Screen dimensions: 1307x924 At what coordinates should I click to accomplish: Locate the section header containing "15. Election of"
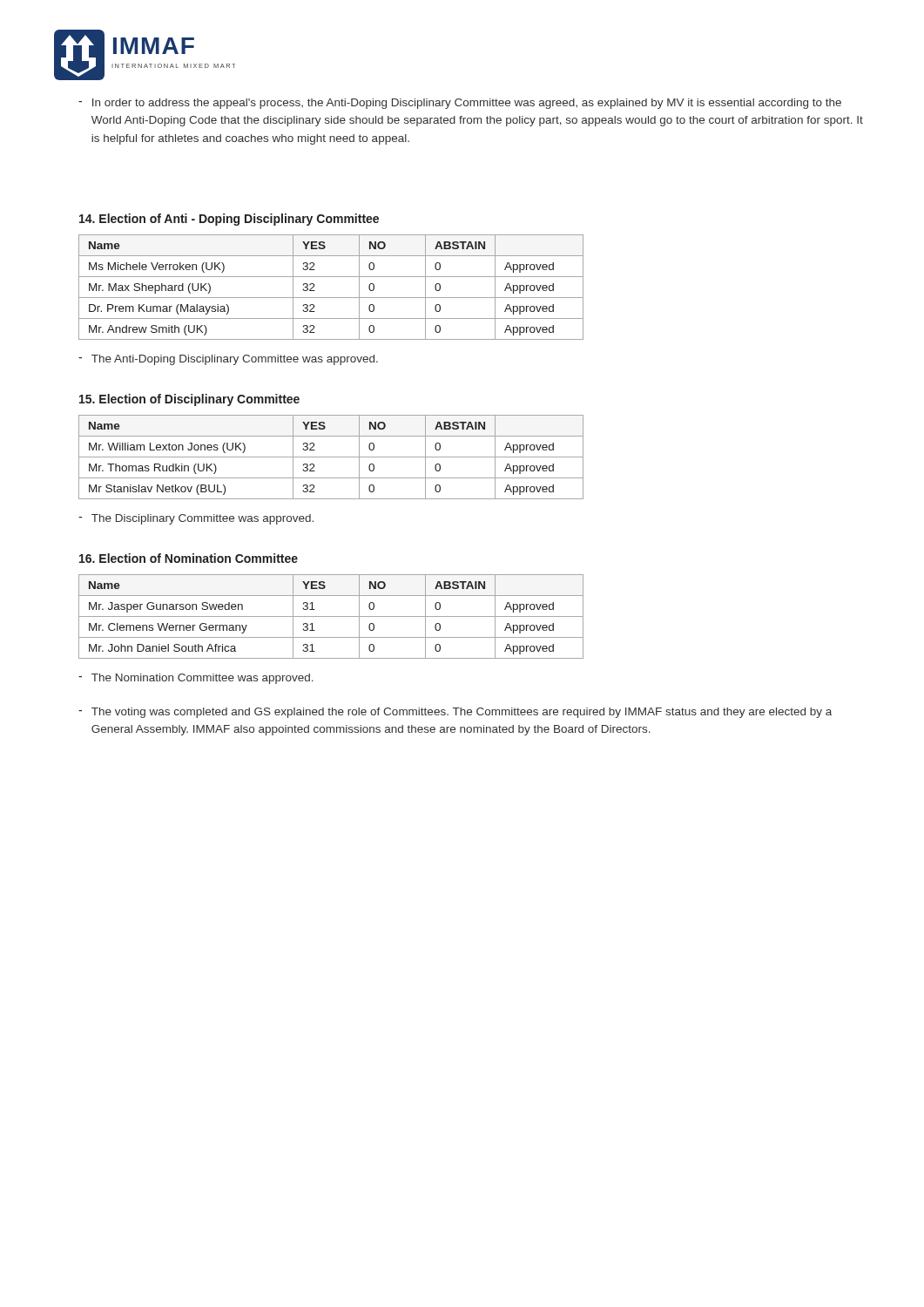pos(189,399)
